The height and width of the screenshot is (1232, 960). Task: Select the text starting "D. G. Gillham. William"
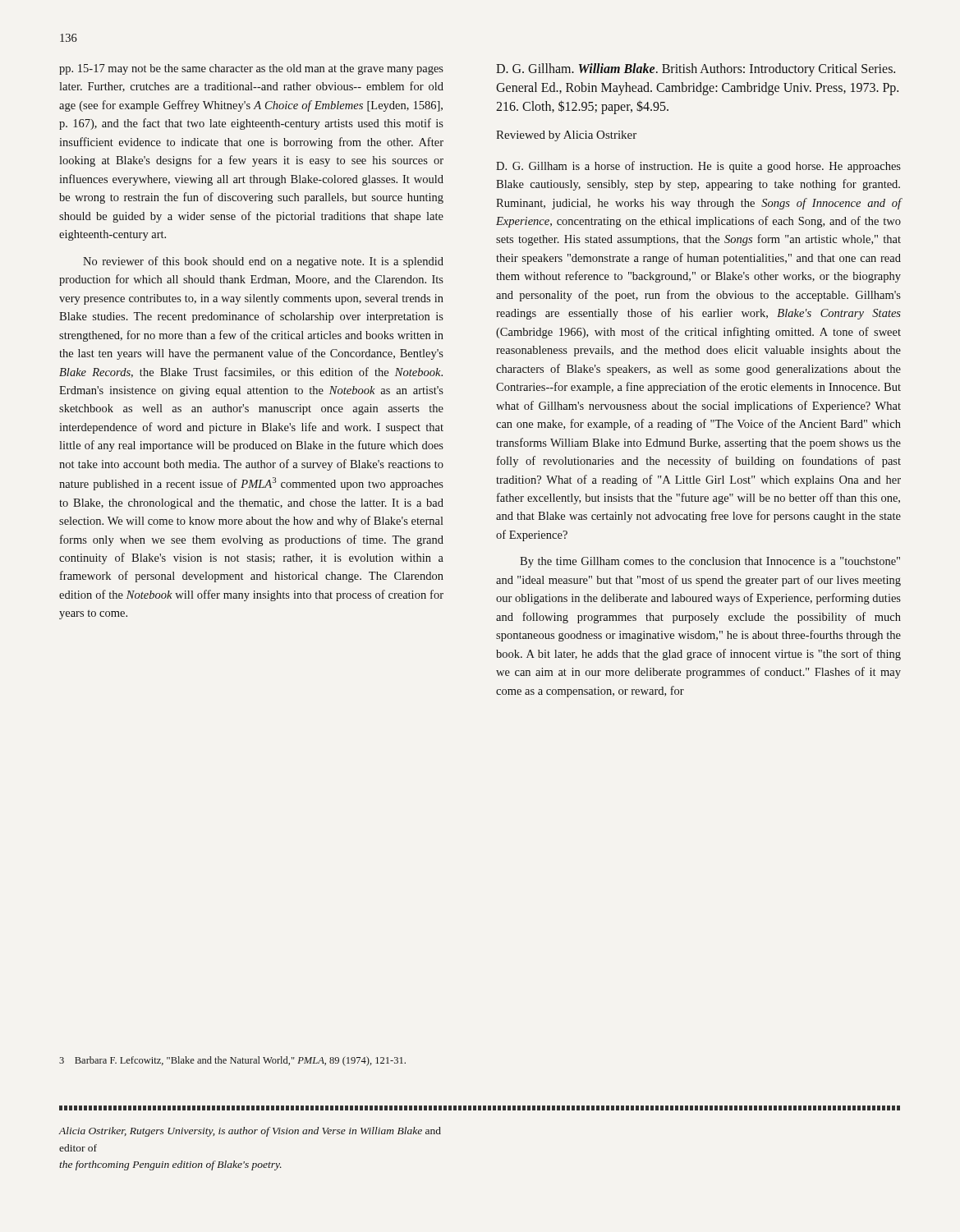[698, 88]
